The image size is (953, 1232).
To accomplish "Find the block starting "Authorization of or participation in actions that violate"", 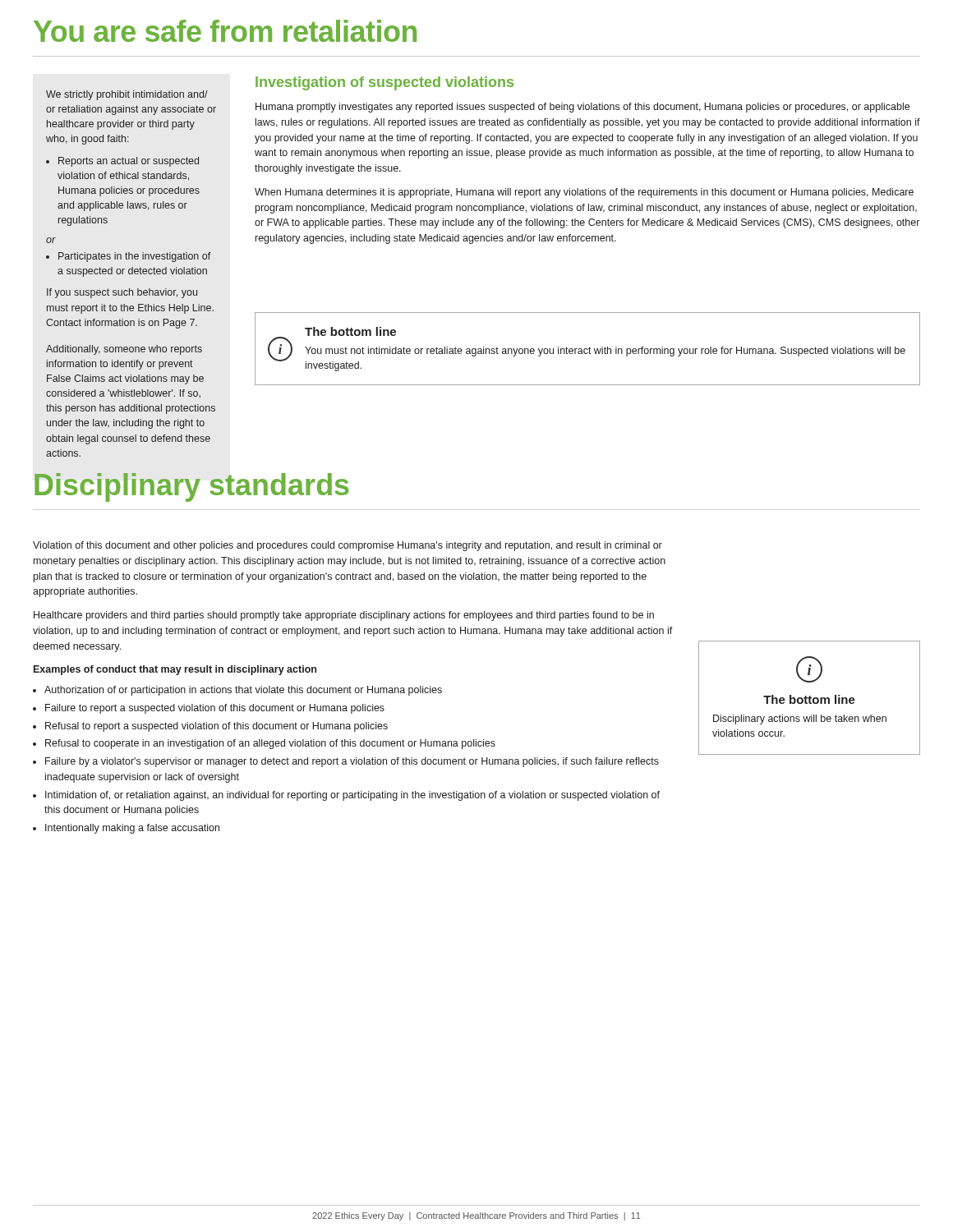I will point(359,690).
